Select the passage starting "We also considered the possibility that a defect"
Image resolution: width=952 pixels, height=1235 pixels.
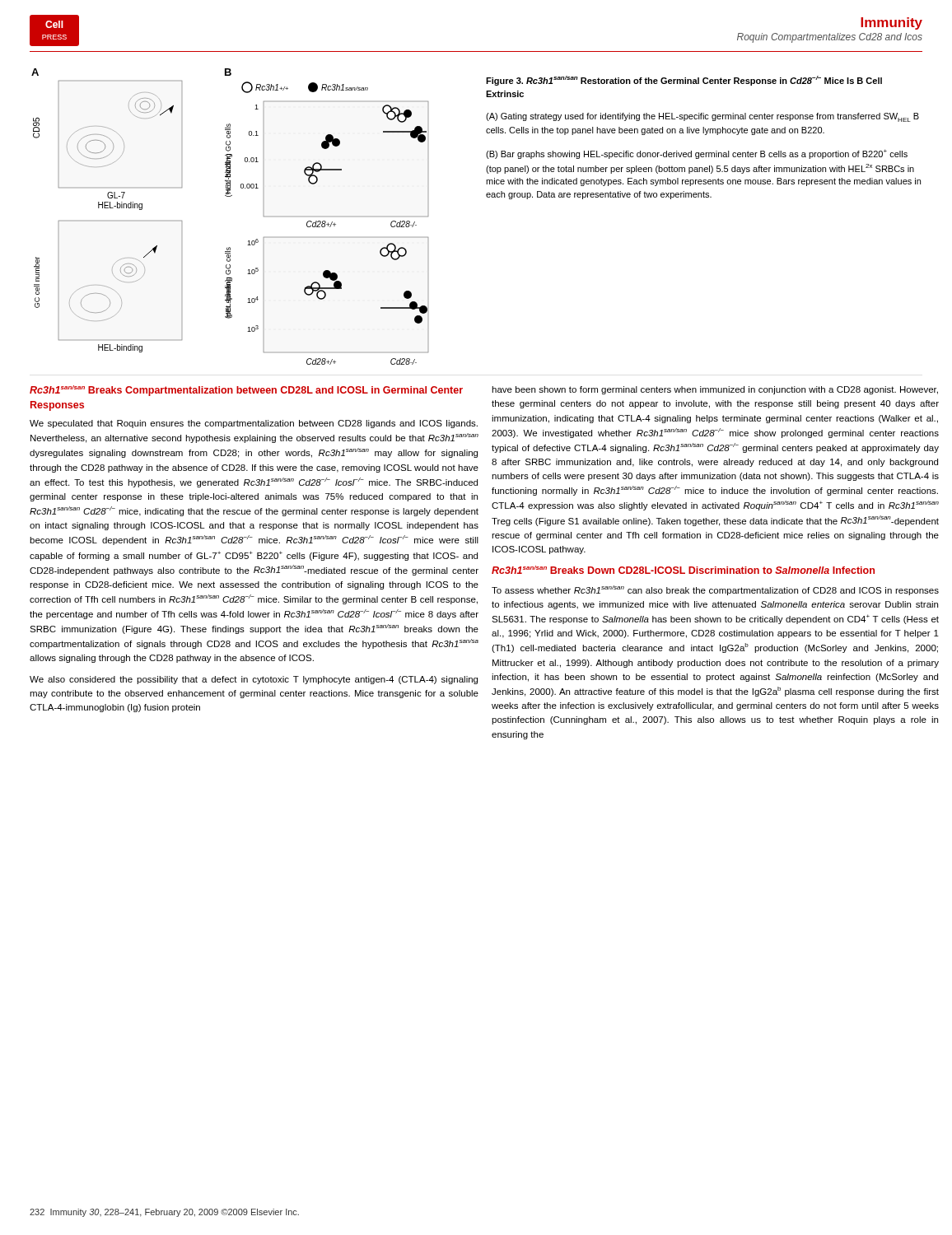coord(254,693)
